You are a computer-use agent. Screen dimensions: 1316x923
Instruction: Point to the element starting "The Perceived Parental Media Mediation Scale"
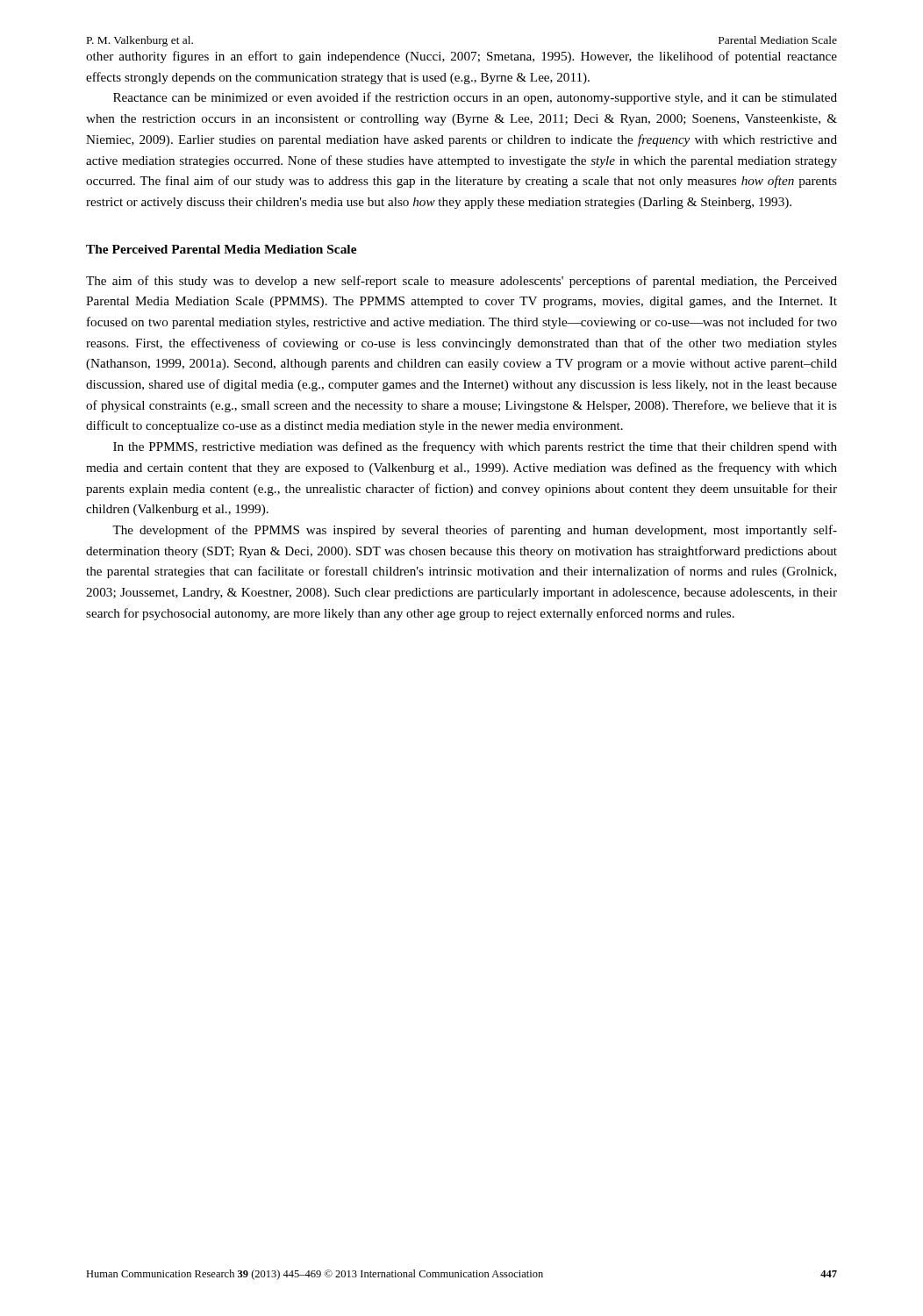click(221, 248)
